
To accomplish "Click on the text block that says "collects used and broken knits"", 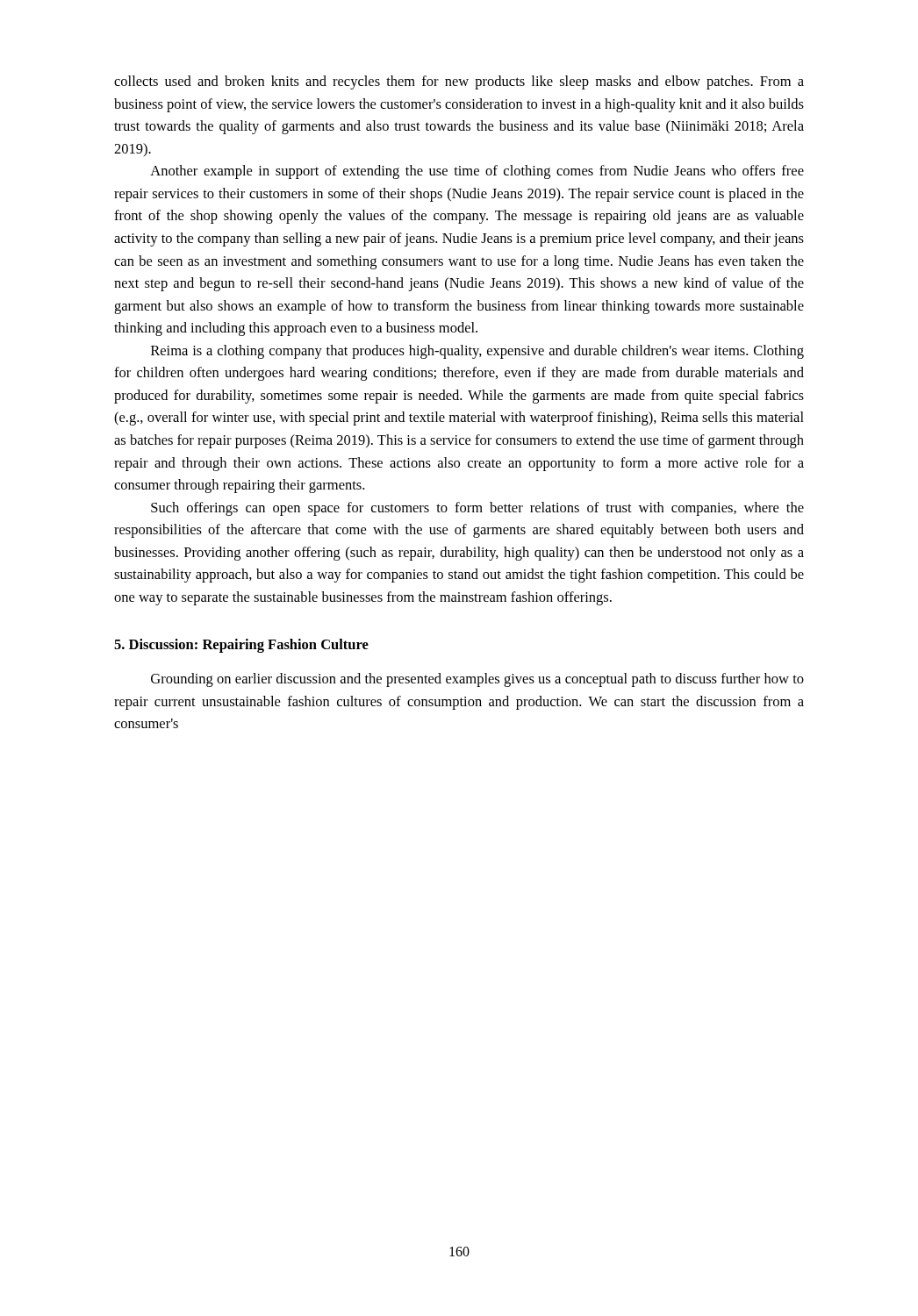I will click(459, 115).
